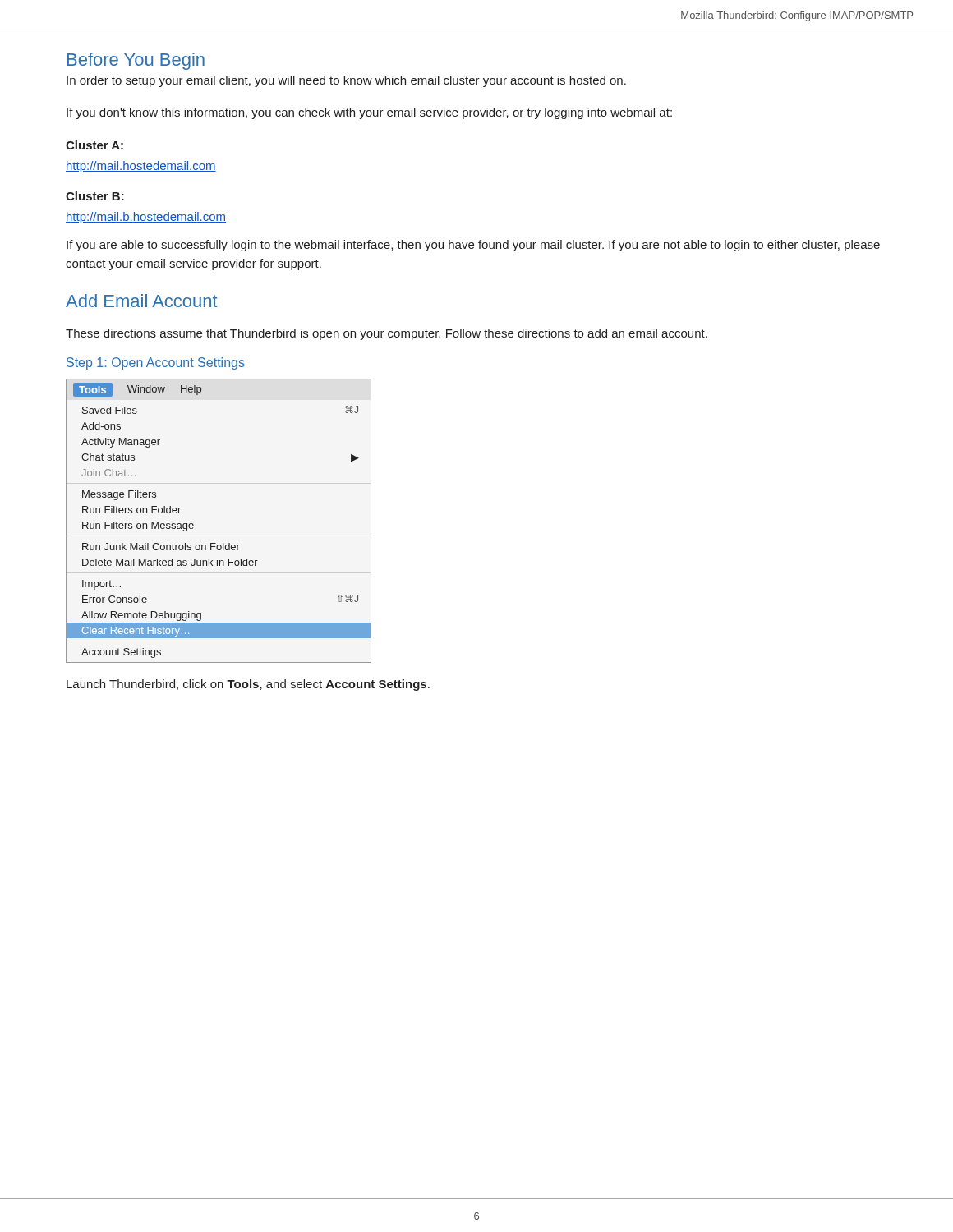Image resolution: width=953 pixels, height=1232 pixels.
Task: Locate the block of text that opens with "If you don't know this information,"
Action: point(369,112)
